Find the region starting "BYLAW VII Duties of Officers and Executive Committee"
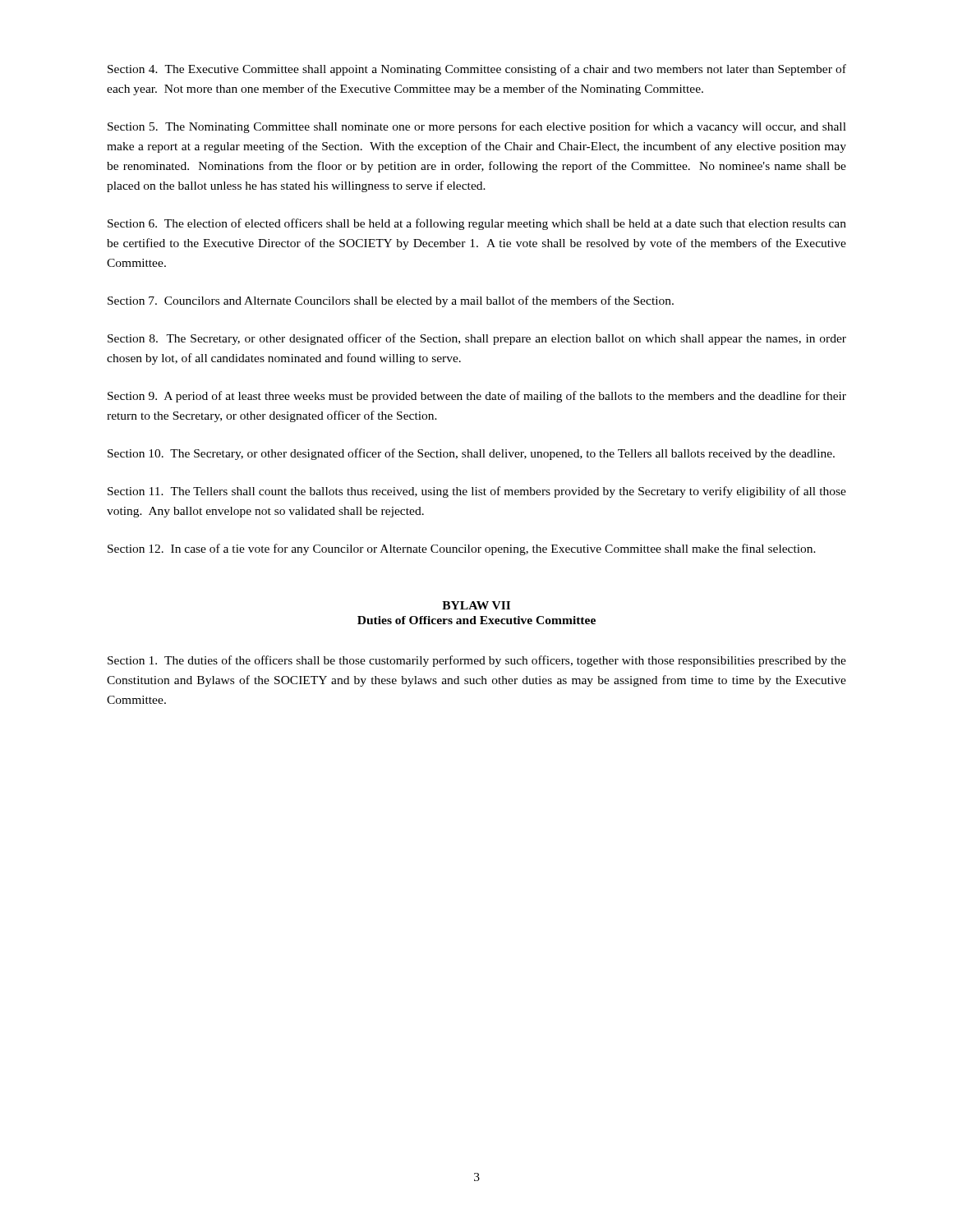This screenshot has height=1232, width=953. (x=476, y=613)
